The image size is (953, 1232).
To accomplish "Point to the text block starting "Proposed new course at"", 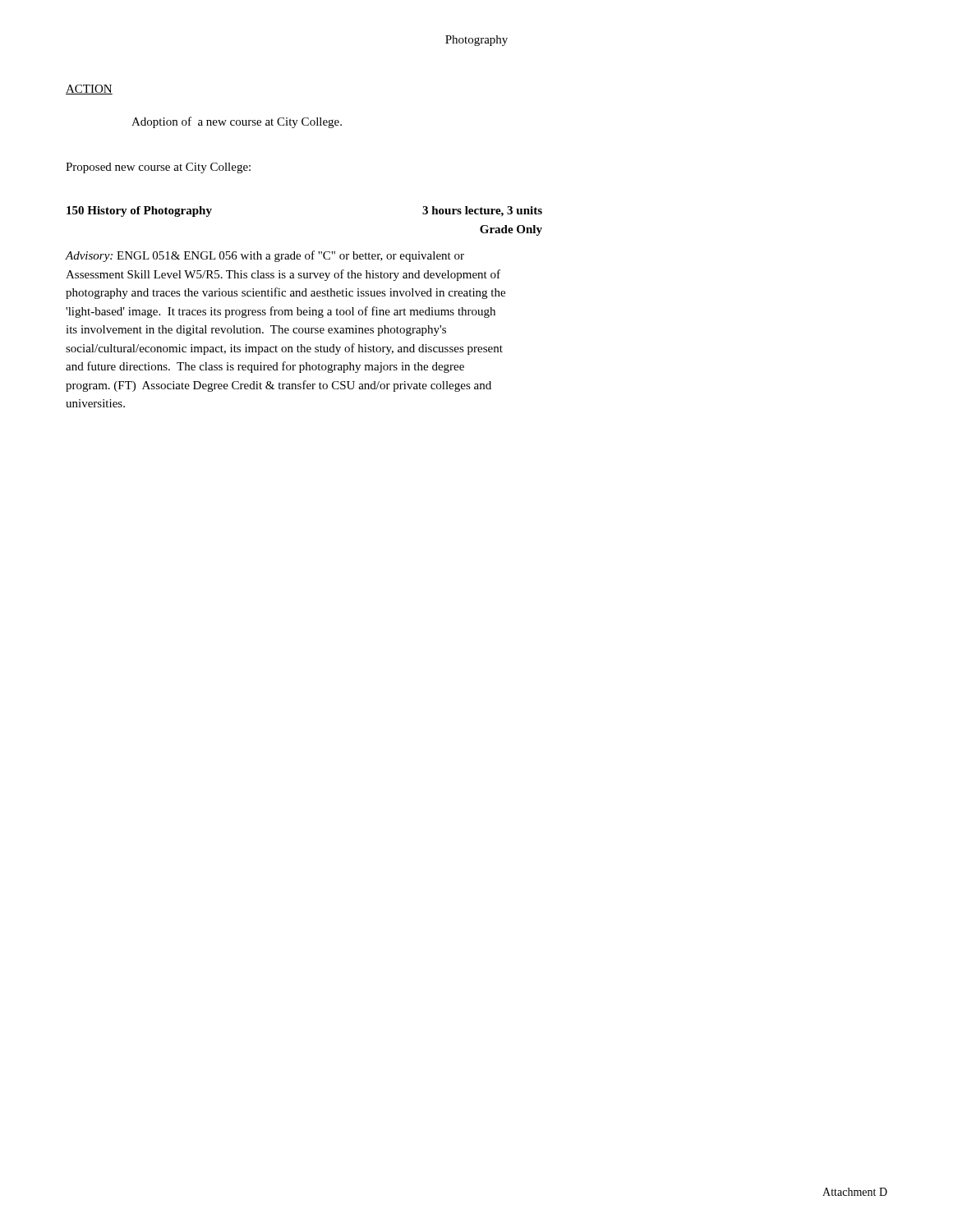I will [x=159, y=167].
